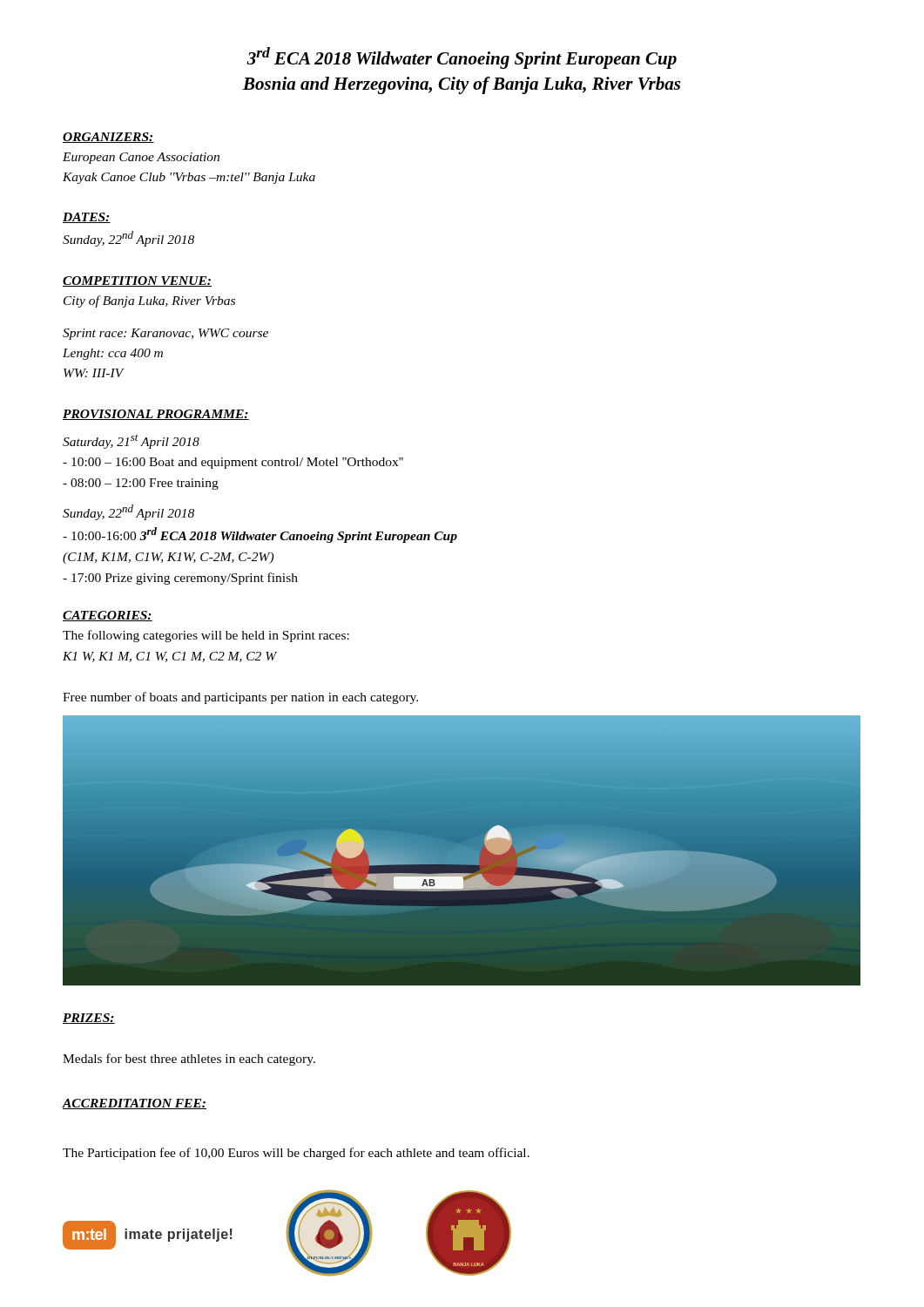Select the photo
924x1307 pixels.
[x=462, y=852]
